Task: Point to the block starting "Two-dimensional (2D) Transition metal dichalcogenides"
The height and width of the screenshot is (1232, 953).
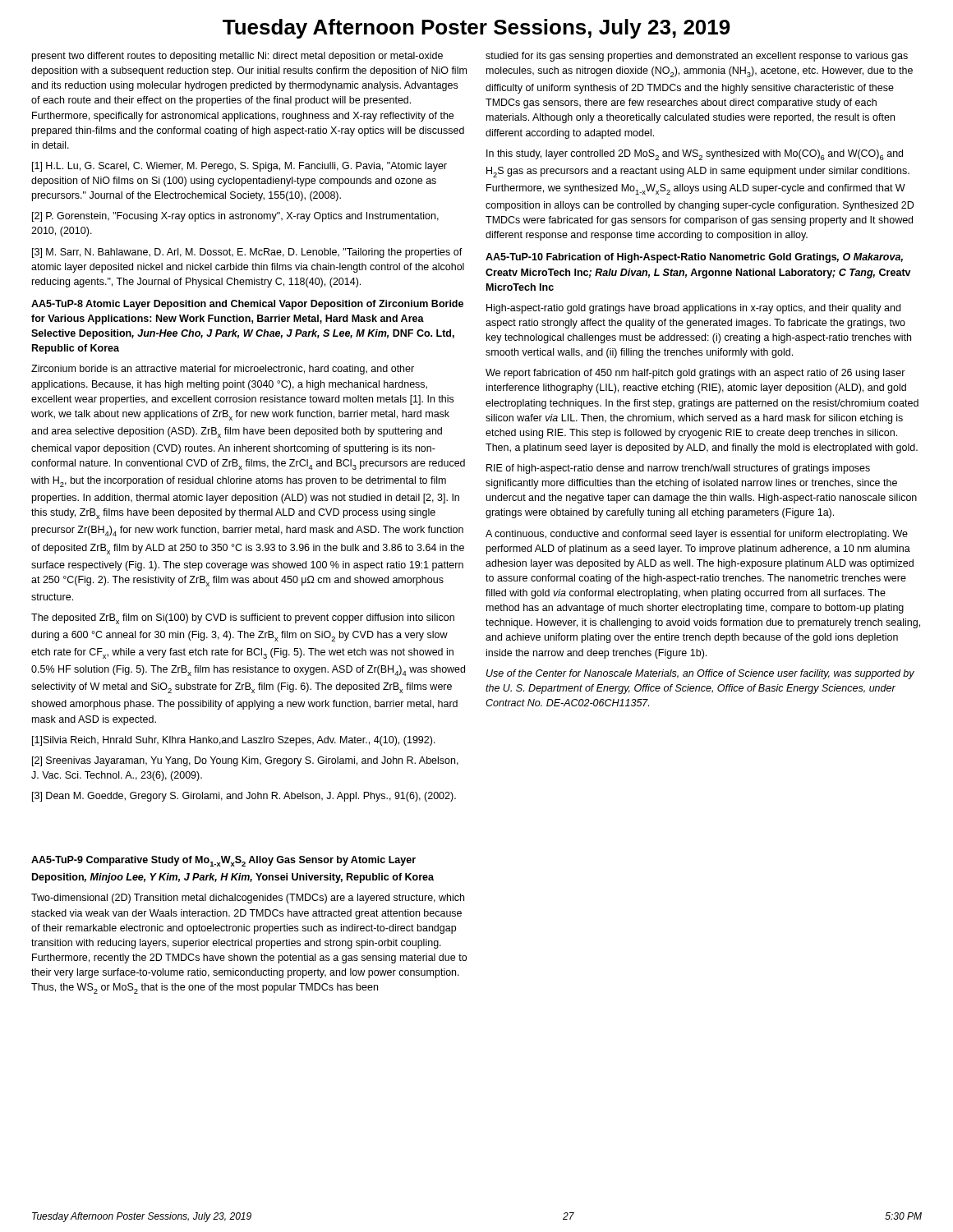Action: point(249,944)
